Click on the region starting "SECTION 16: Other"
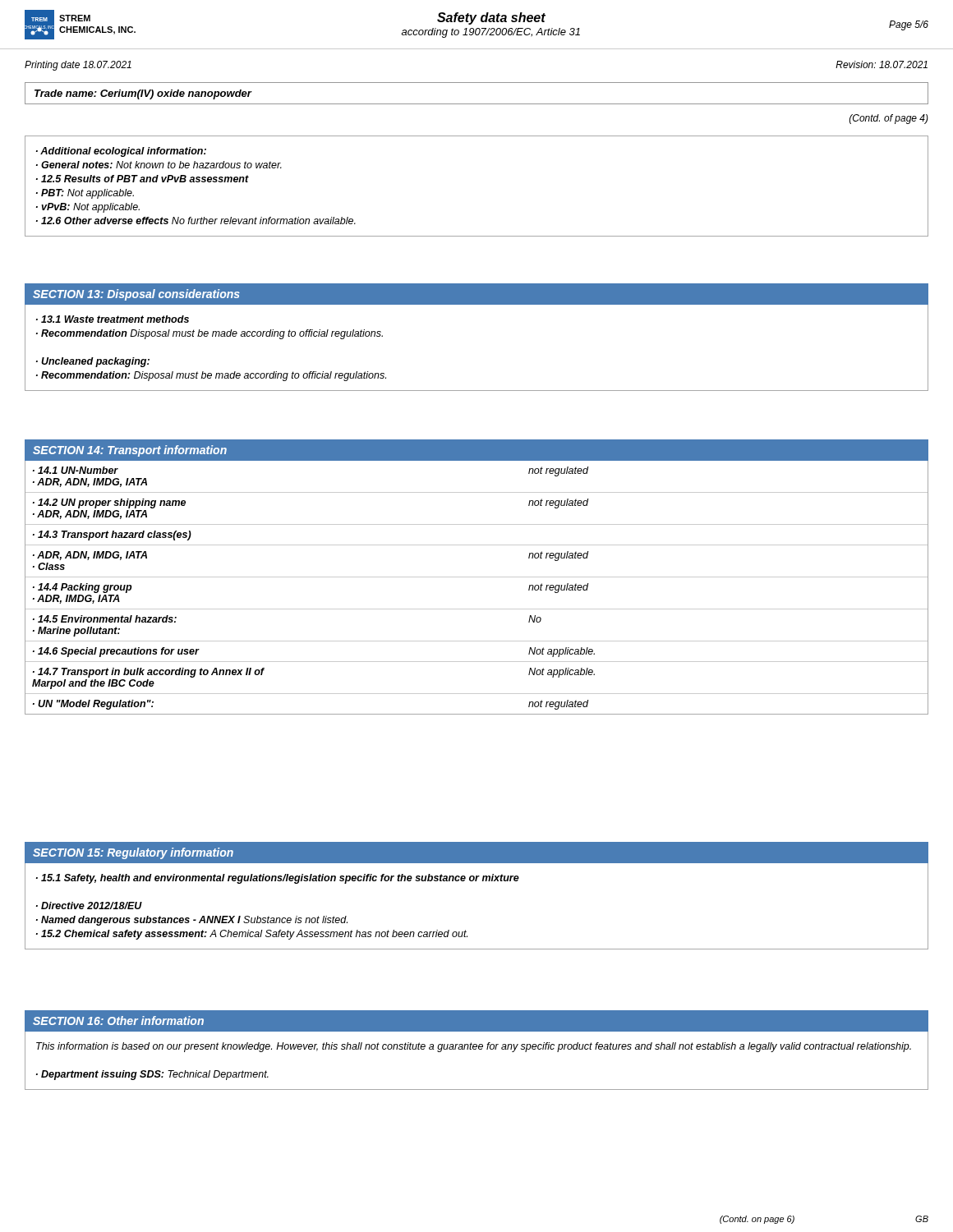 pos(119,1021)
